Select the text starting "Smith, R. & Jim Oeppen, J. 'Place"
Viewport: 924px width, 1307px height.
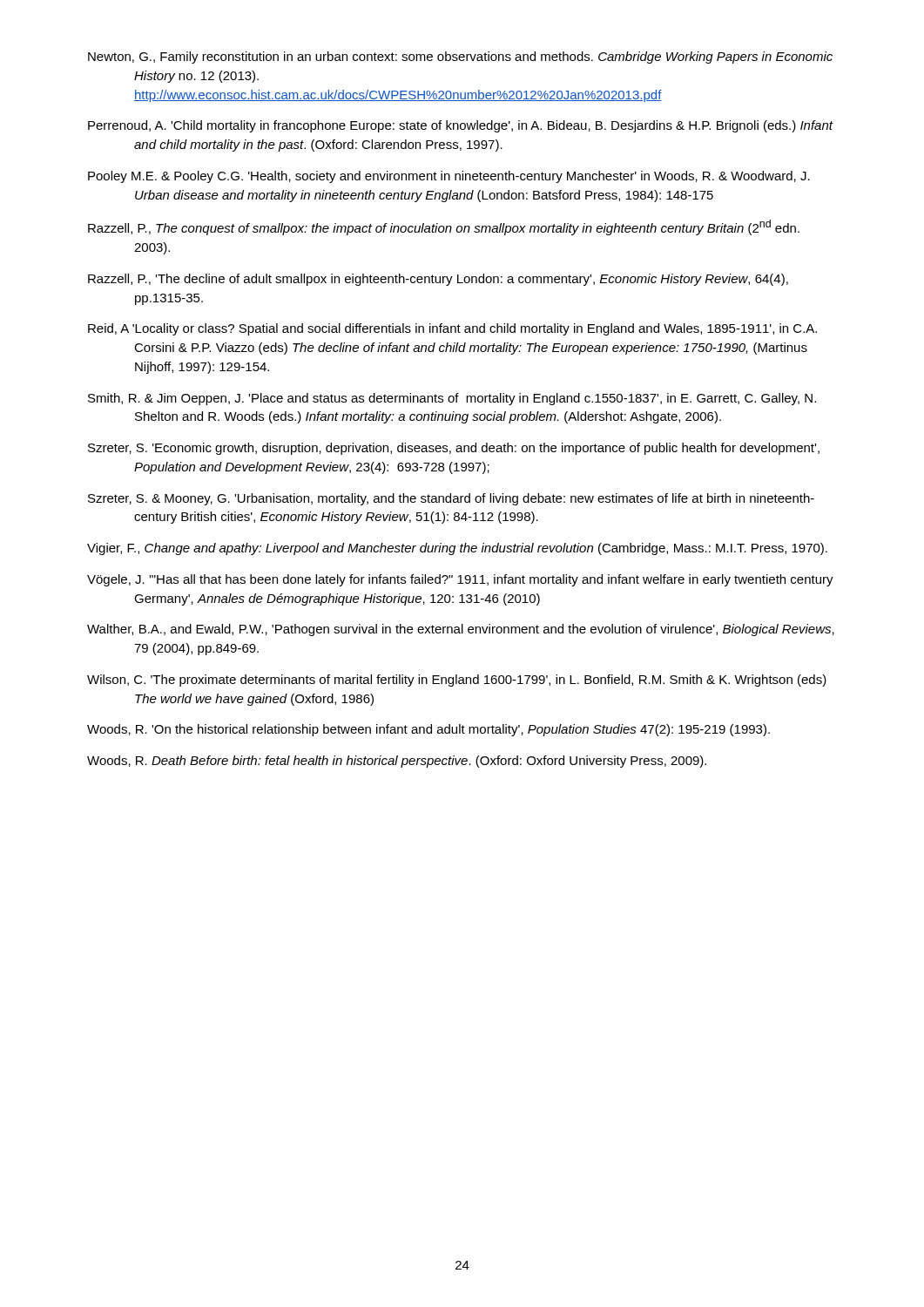pyautogui.click(x=452, y=407)
